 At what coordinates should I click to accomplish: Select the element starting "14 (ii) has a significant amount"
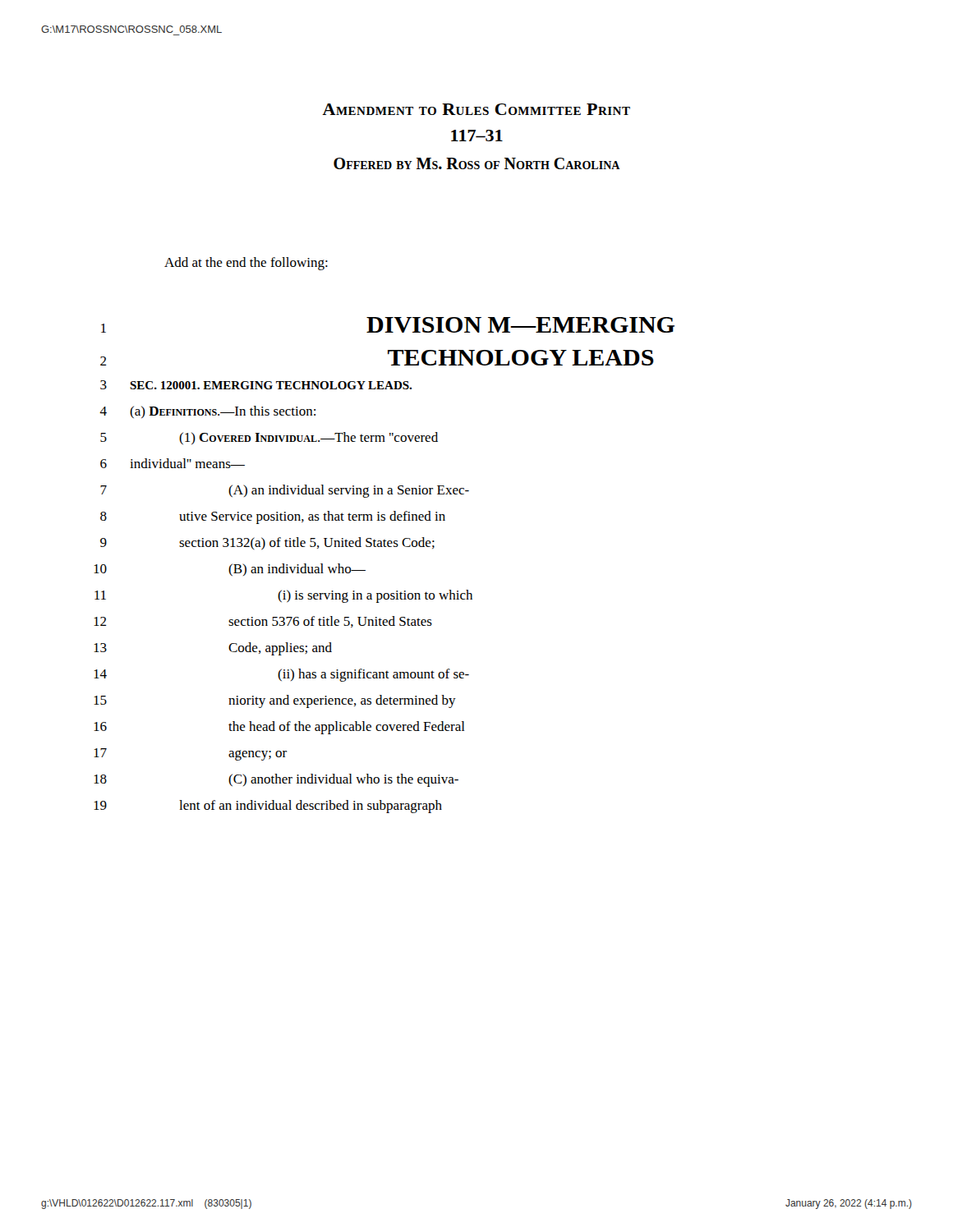pos(476,675)
